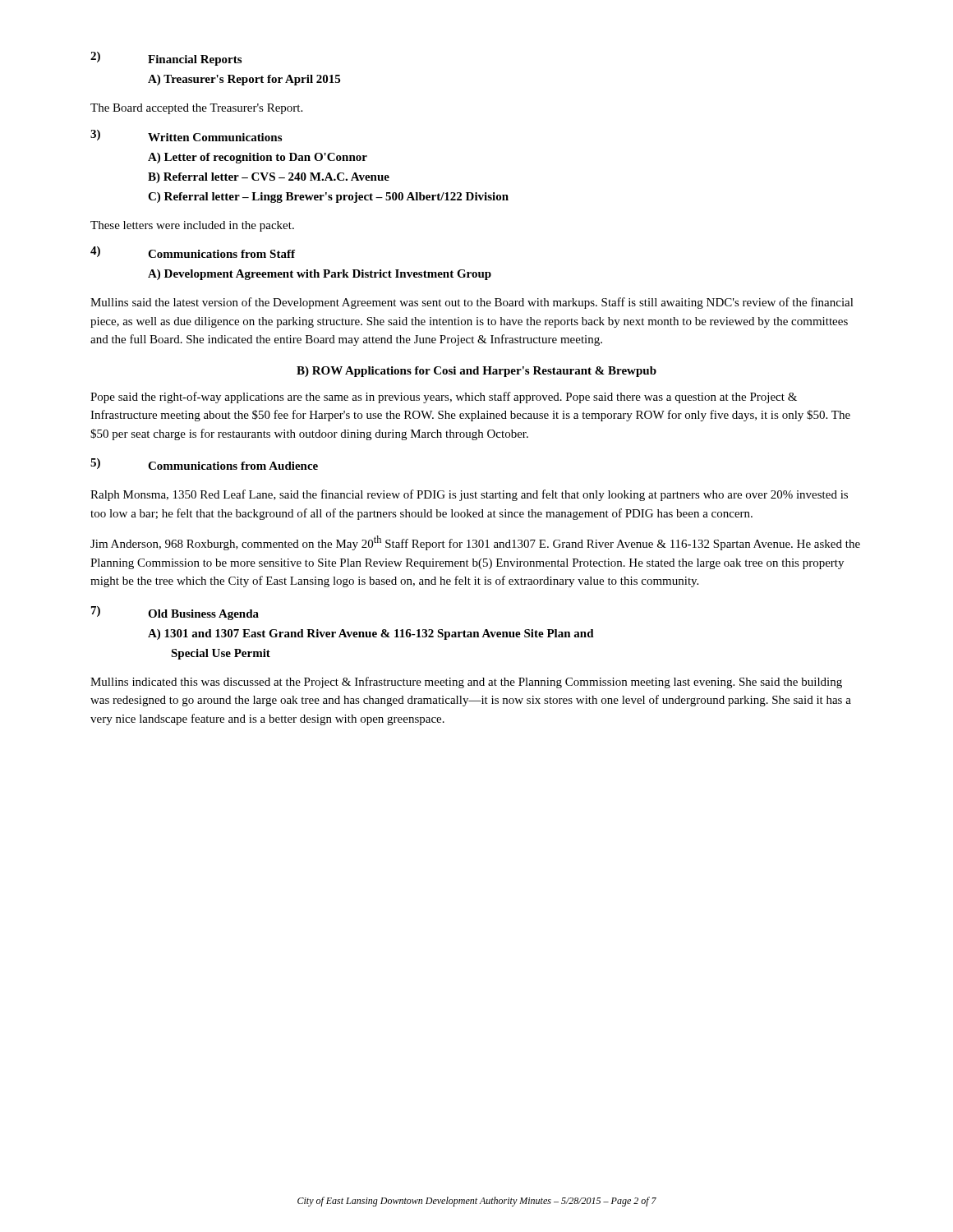Where is the passage that starts "Ralph Monsma, 1350"?
Viewport: 953px width, 1232px height.
click(x=469, y=504)
